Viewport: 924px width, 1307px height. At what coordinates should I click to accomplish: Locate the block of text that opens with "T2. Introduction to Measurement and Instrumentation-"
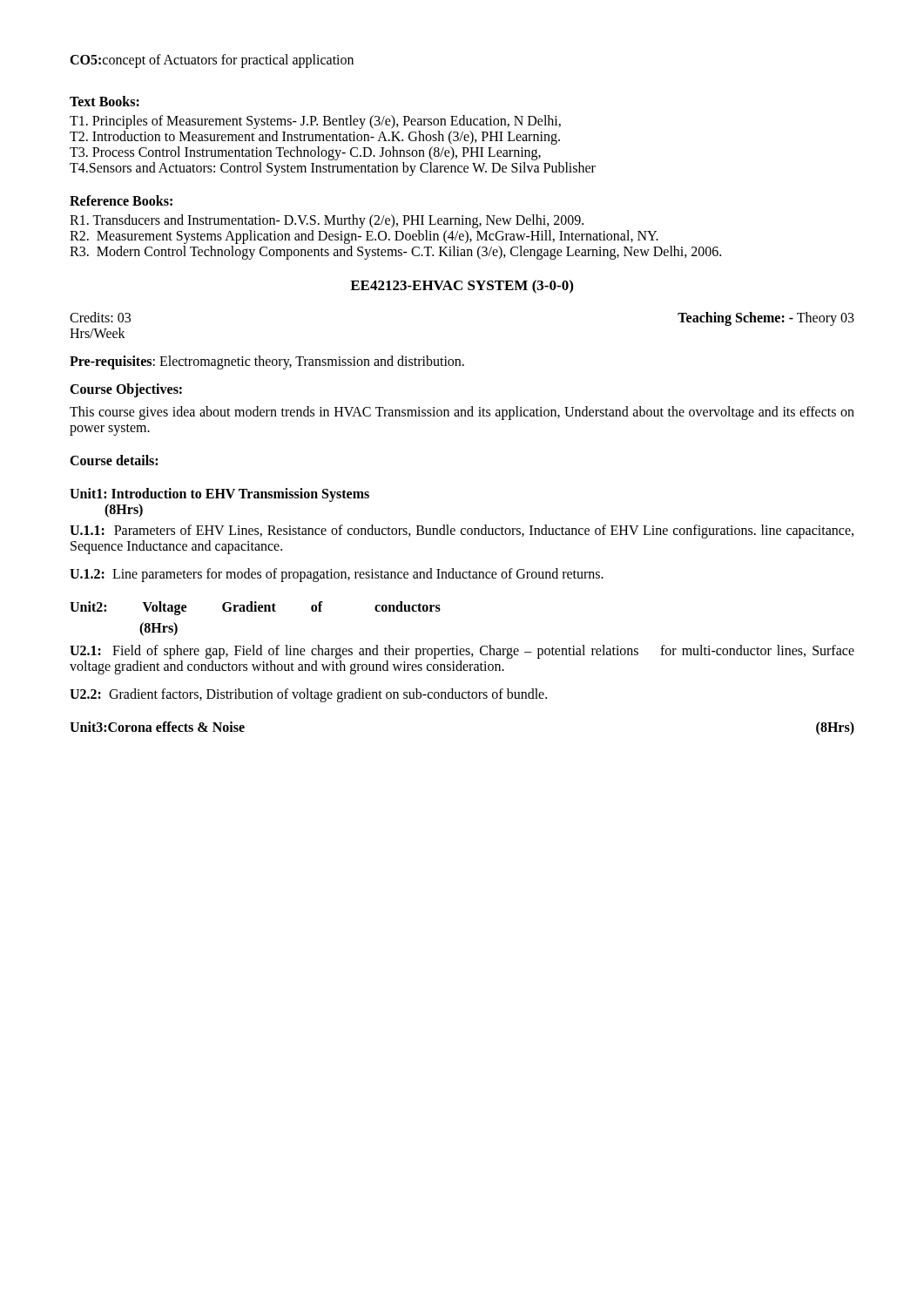point(315,136)
